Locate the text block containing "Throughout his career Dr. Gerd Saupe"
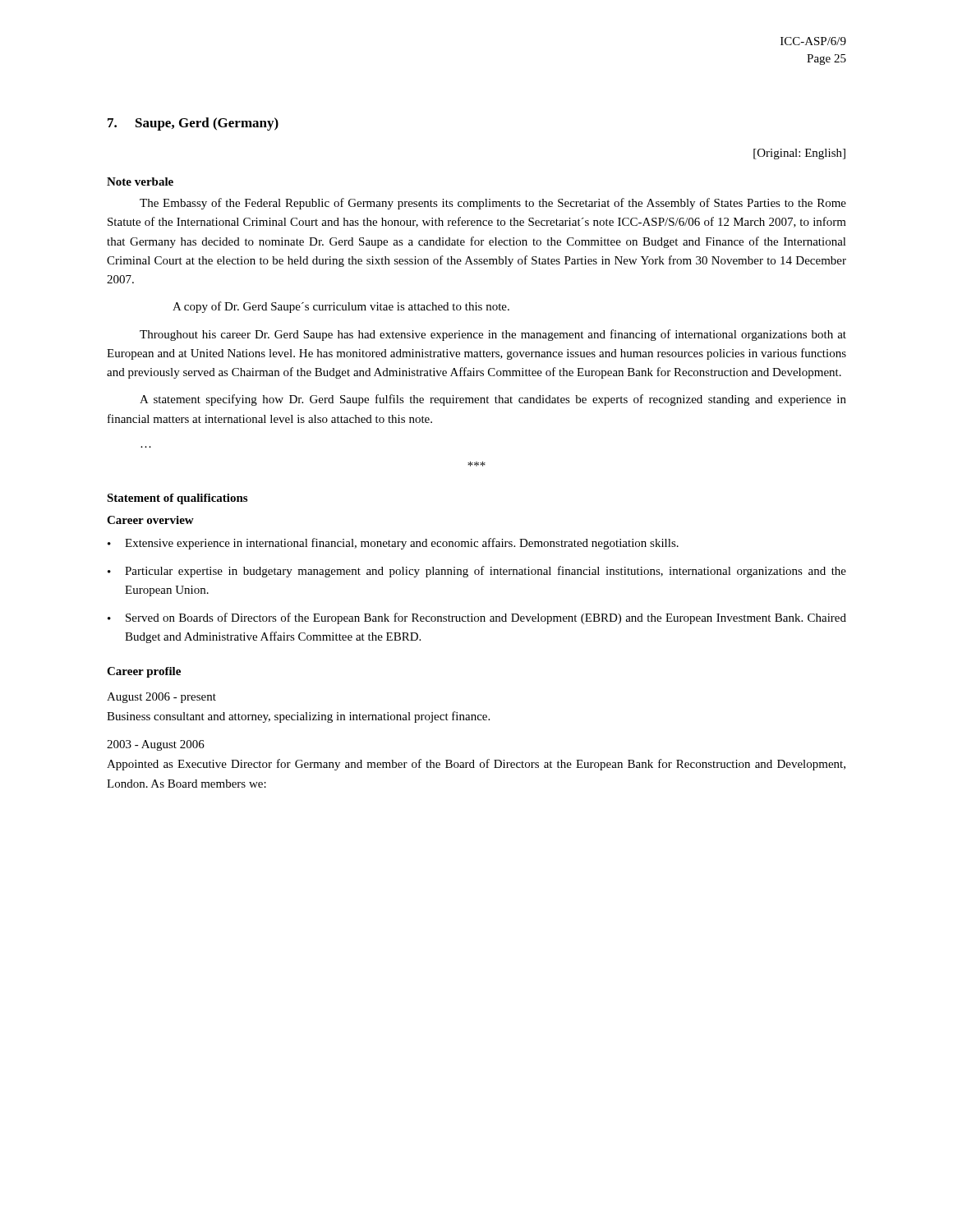953x1232 pixels. pos(476,353)
